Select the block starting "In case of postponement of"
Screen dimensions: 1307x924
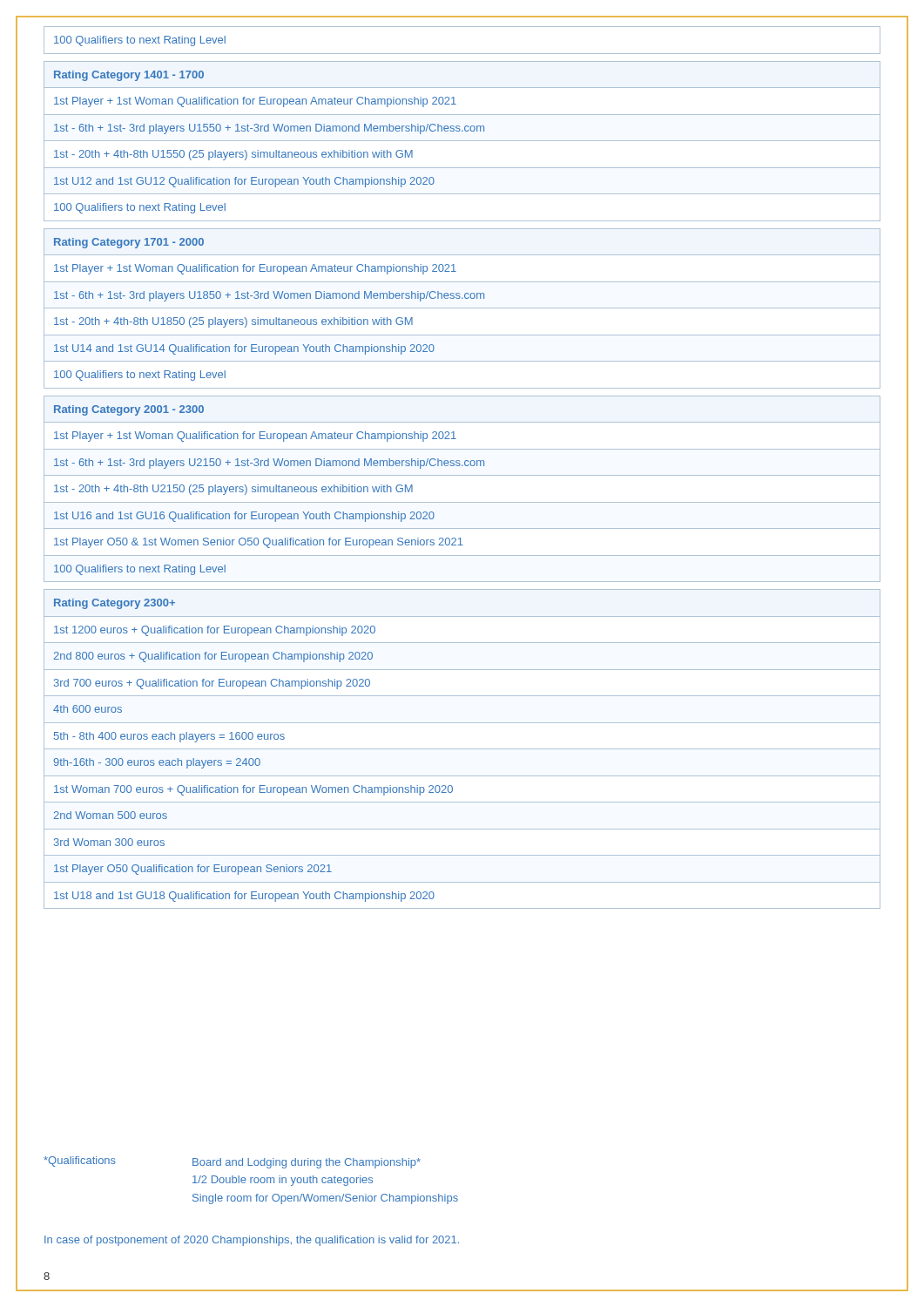click(x=252, y=1239)
